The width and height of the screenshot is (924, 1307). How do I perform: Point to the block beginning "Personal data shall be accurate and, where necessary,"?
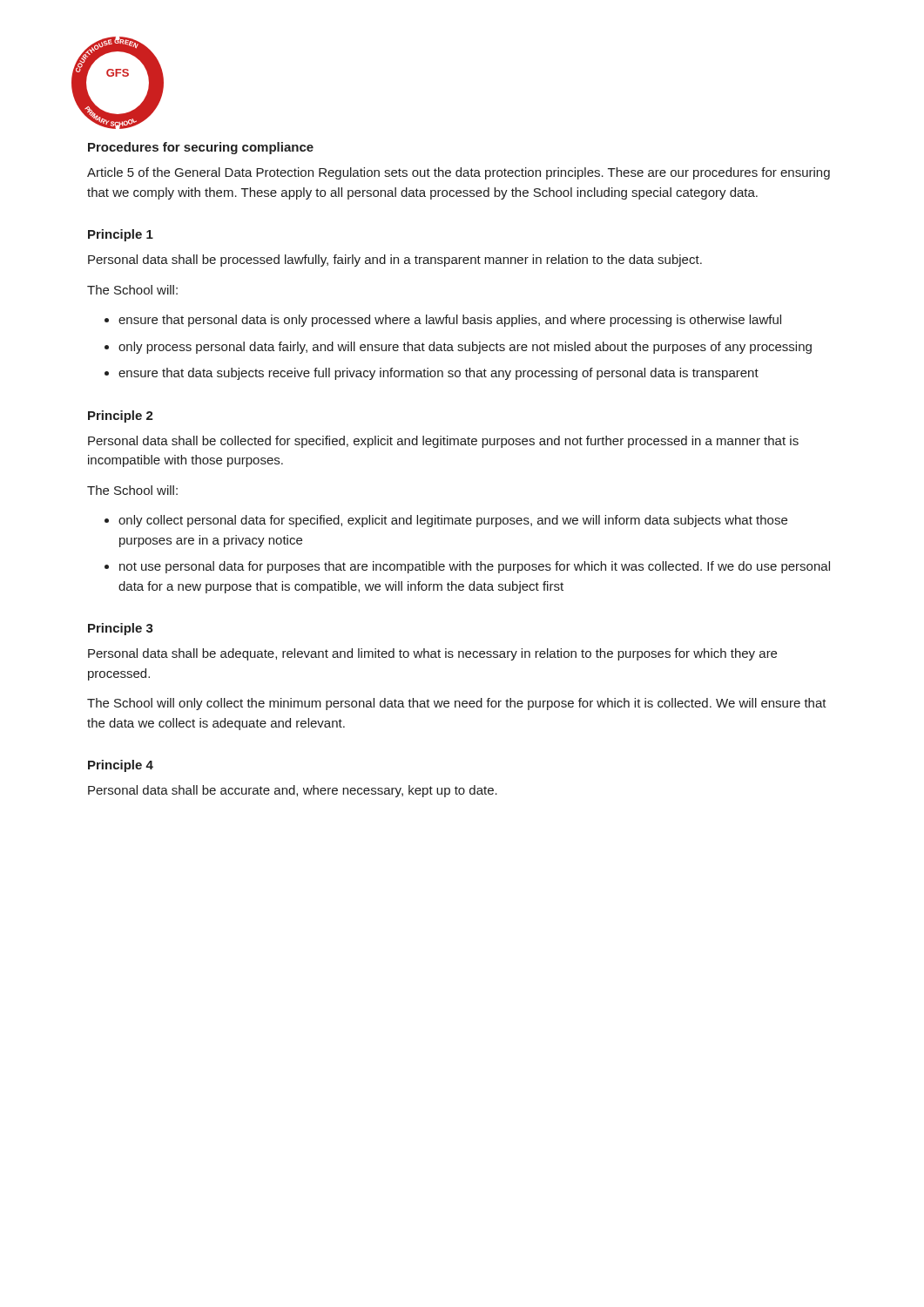point(292,790)
